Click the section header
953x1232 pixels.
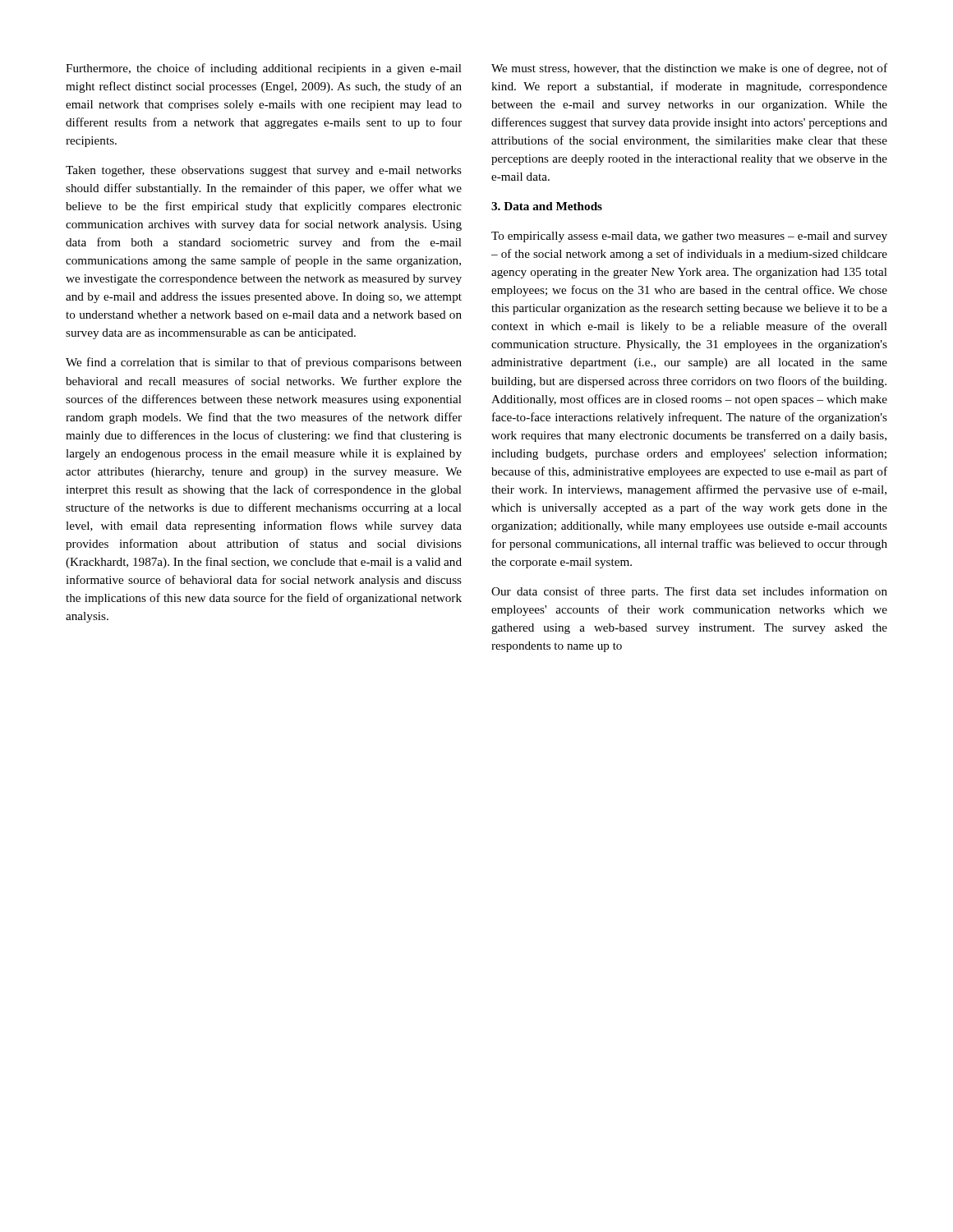point(689,206)
